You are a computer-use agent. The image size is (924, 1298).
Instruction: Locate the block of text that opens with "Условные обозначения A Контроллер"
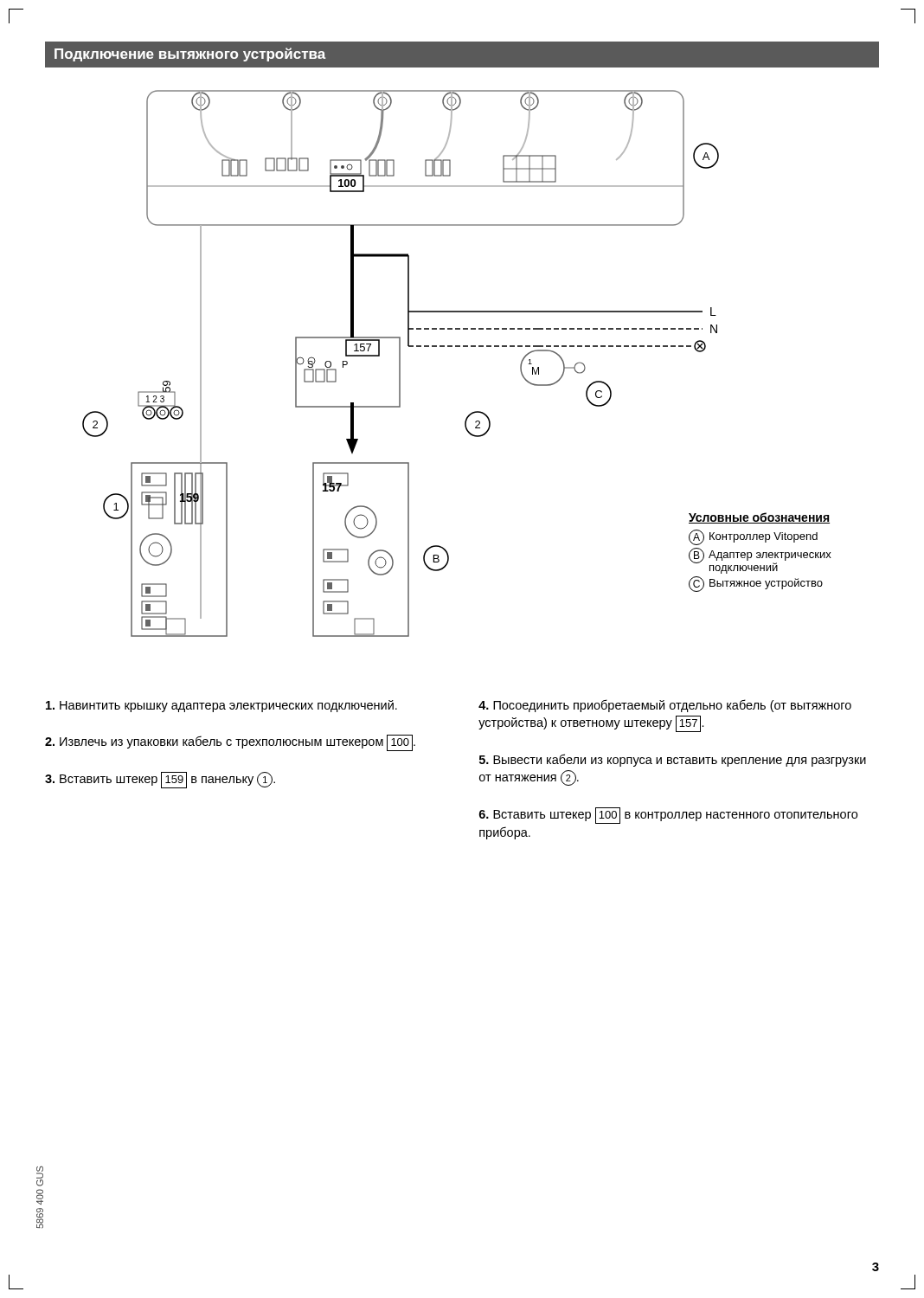point(784,551)
